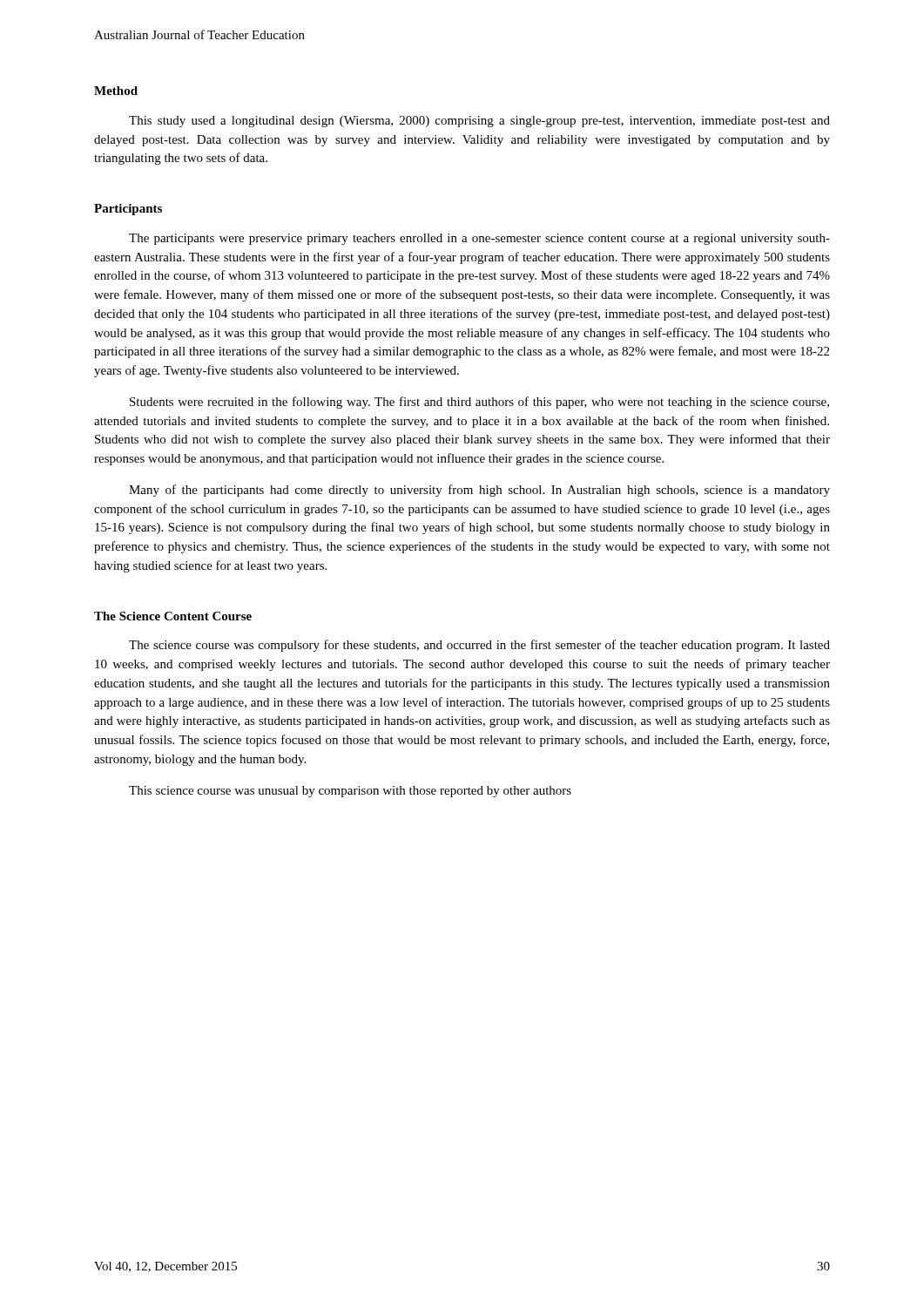Navigate to the region starting "The participants were preservice"
The image size is (924, 1307).
pyautogui.click(x=462, y=305)
